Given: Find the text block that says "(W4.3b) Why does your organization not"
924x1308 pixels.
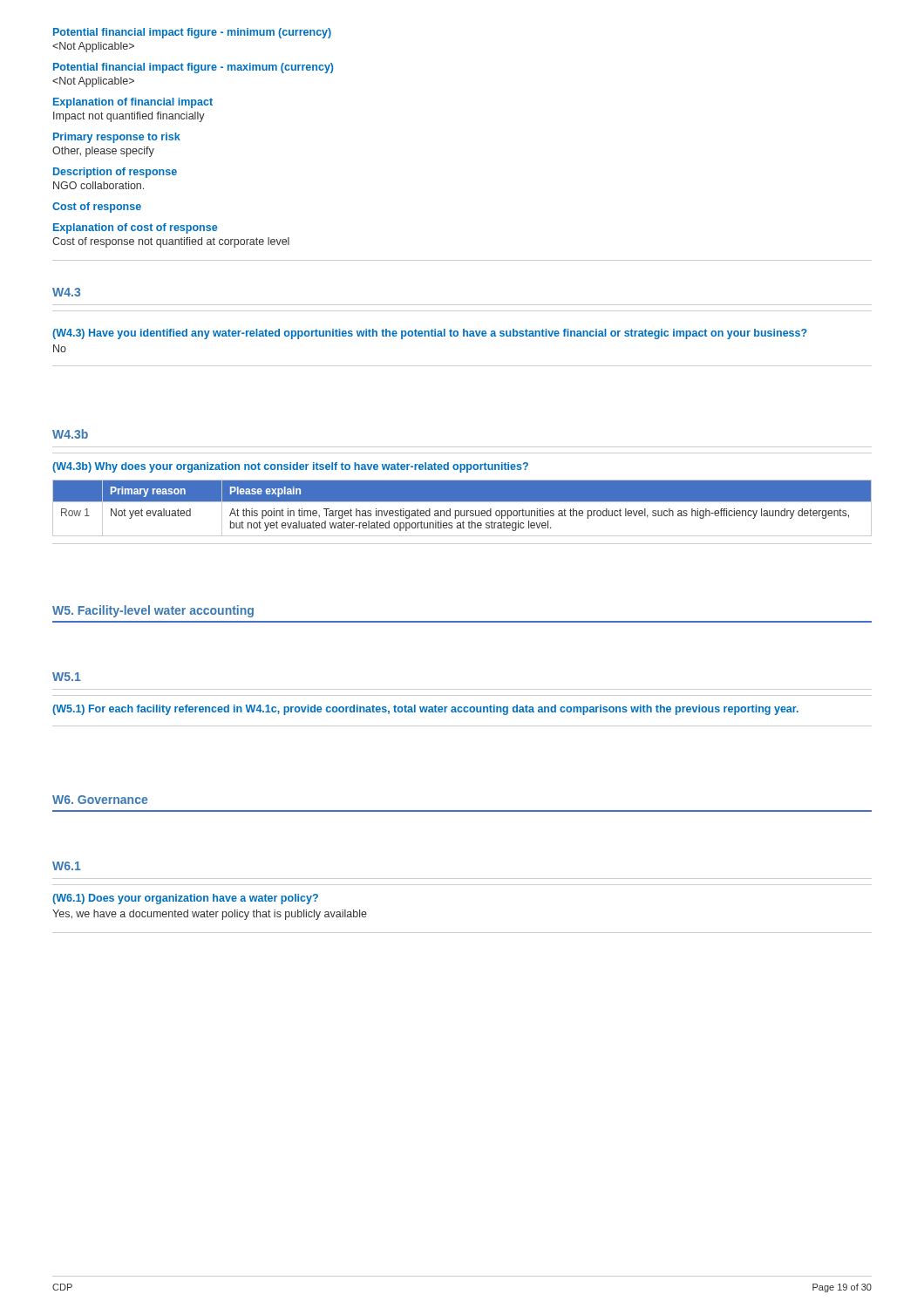Looking at the screenshot, I should (462, 466).
